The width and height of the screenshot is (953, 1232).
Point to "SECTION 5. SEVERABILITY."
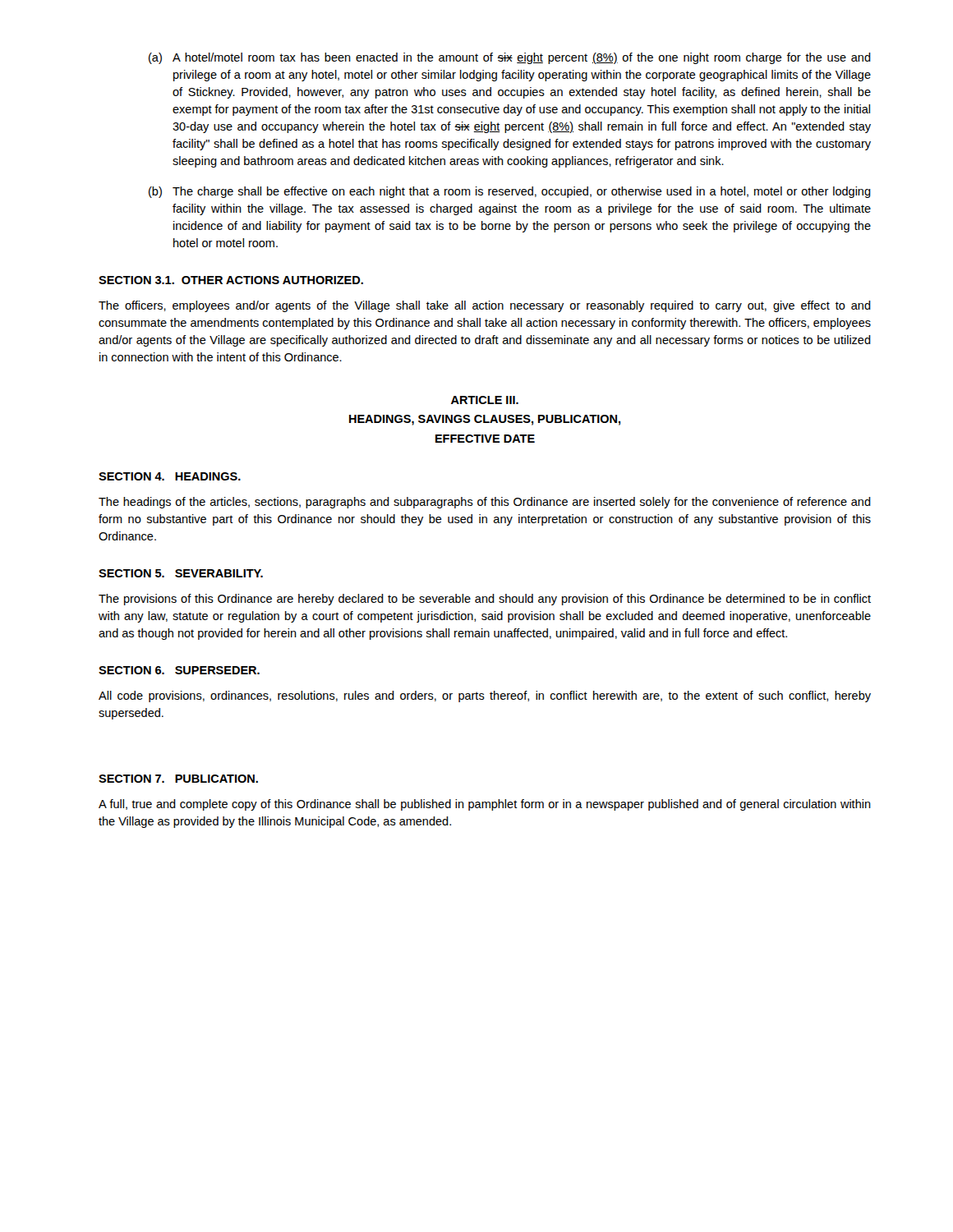[181, 573]
